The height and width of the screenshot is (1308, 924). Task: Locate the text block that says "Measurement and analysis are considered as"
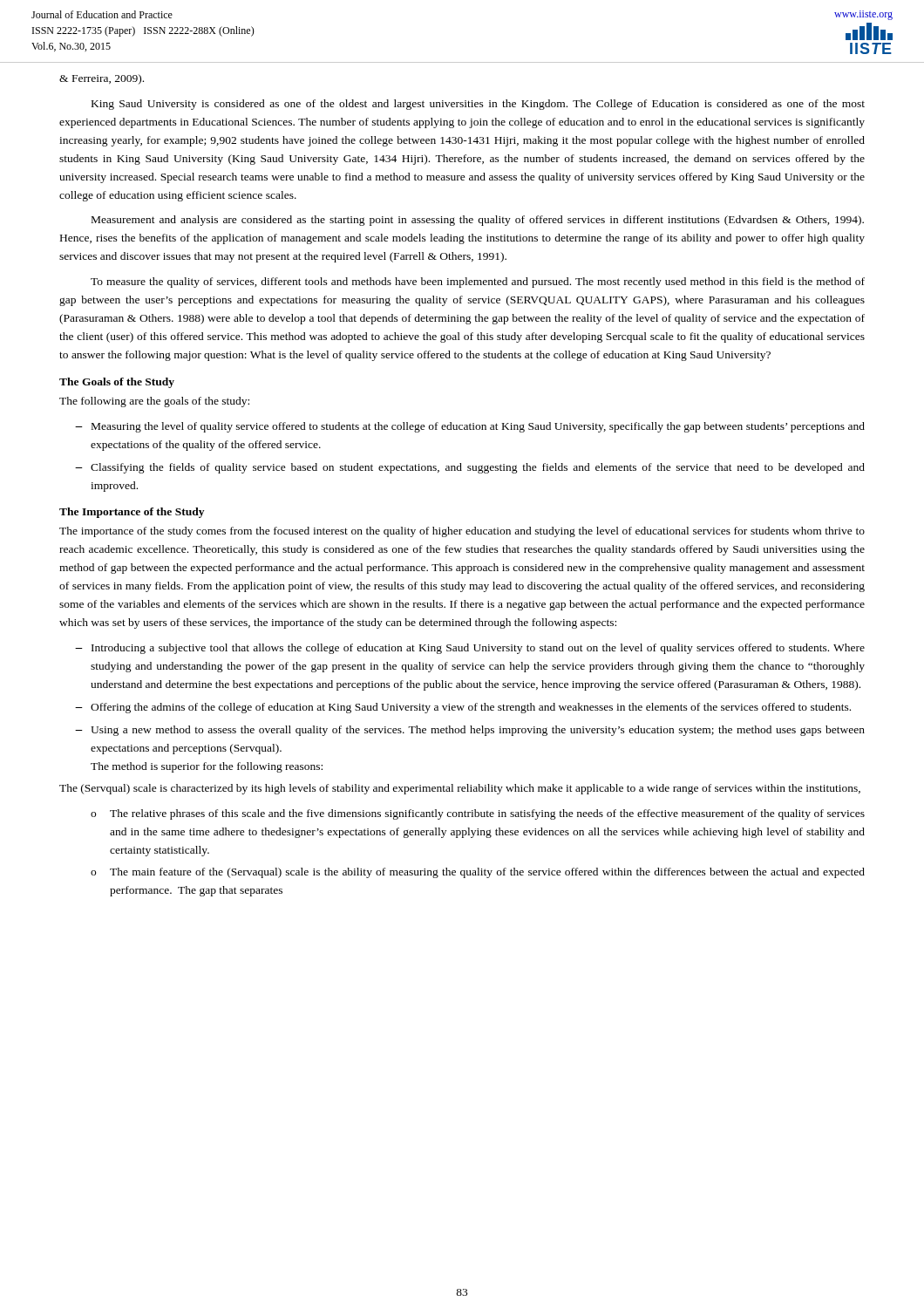pyautogui.click(x=462, y=238)
